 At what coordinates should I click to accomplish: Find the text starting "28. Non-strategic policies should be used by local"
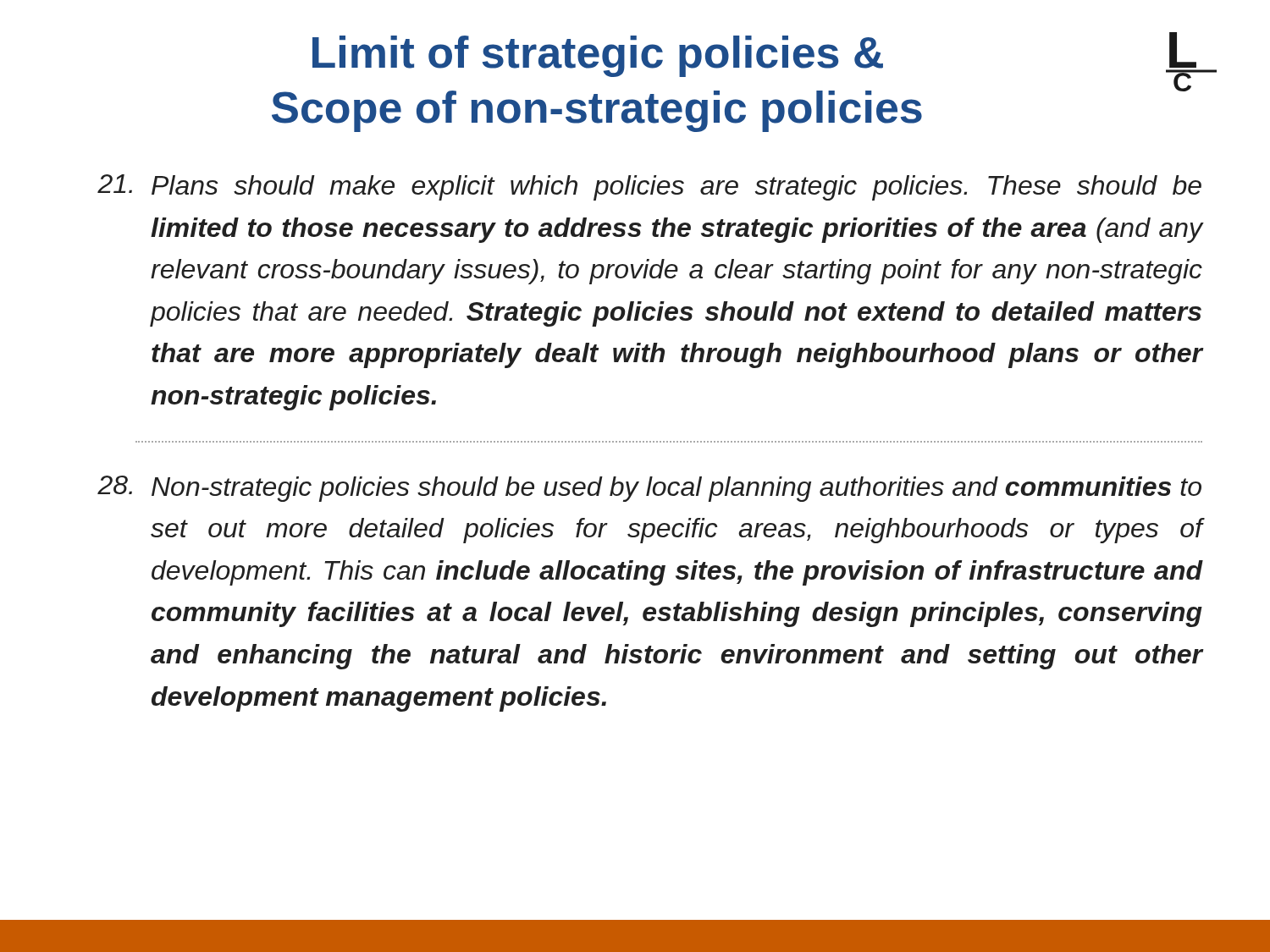coord(635,592)
